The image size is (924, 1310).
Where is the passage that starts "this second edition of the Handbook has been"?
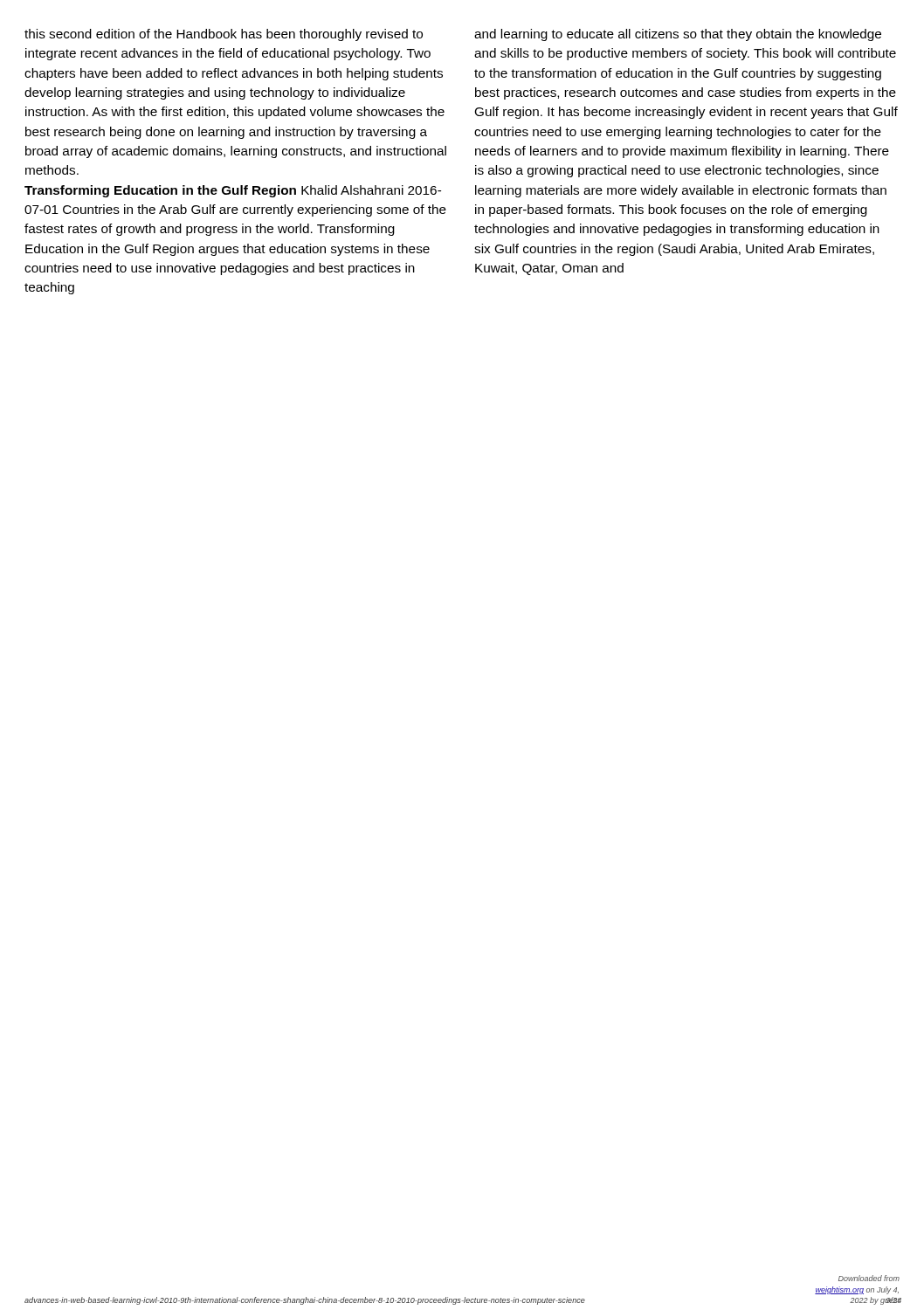coord(237,161)
